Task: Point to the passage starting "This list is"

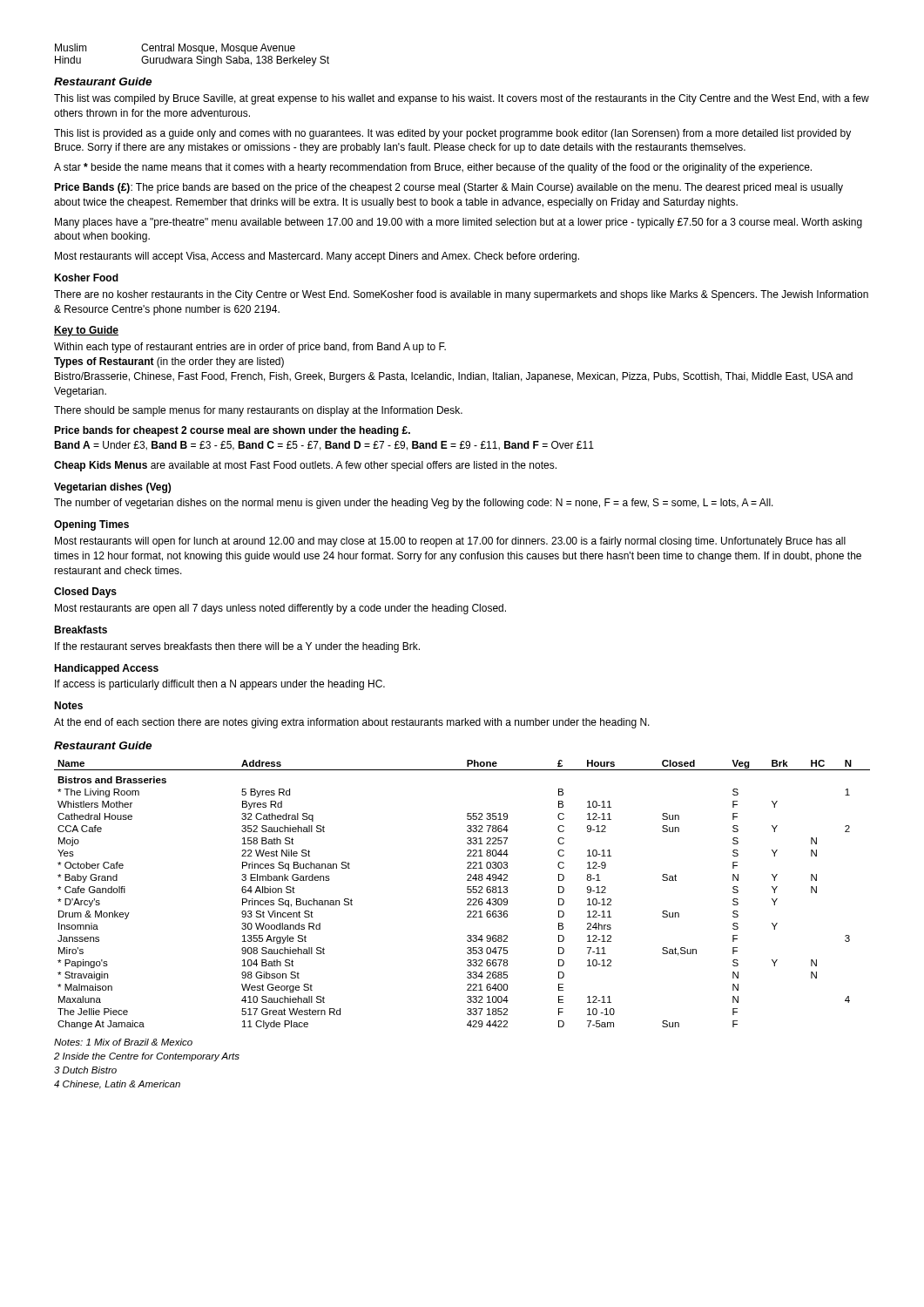Action: pos(462,141)
